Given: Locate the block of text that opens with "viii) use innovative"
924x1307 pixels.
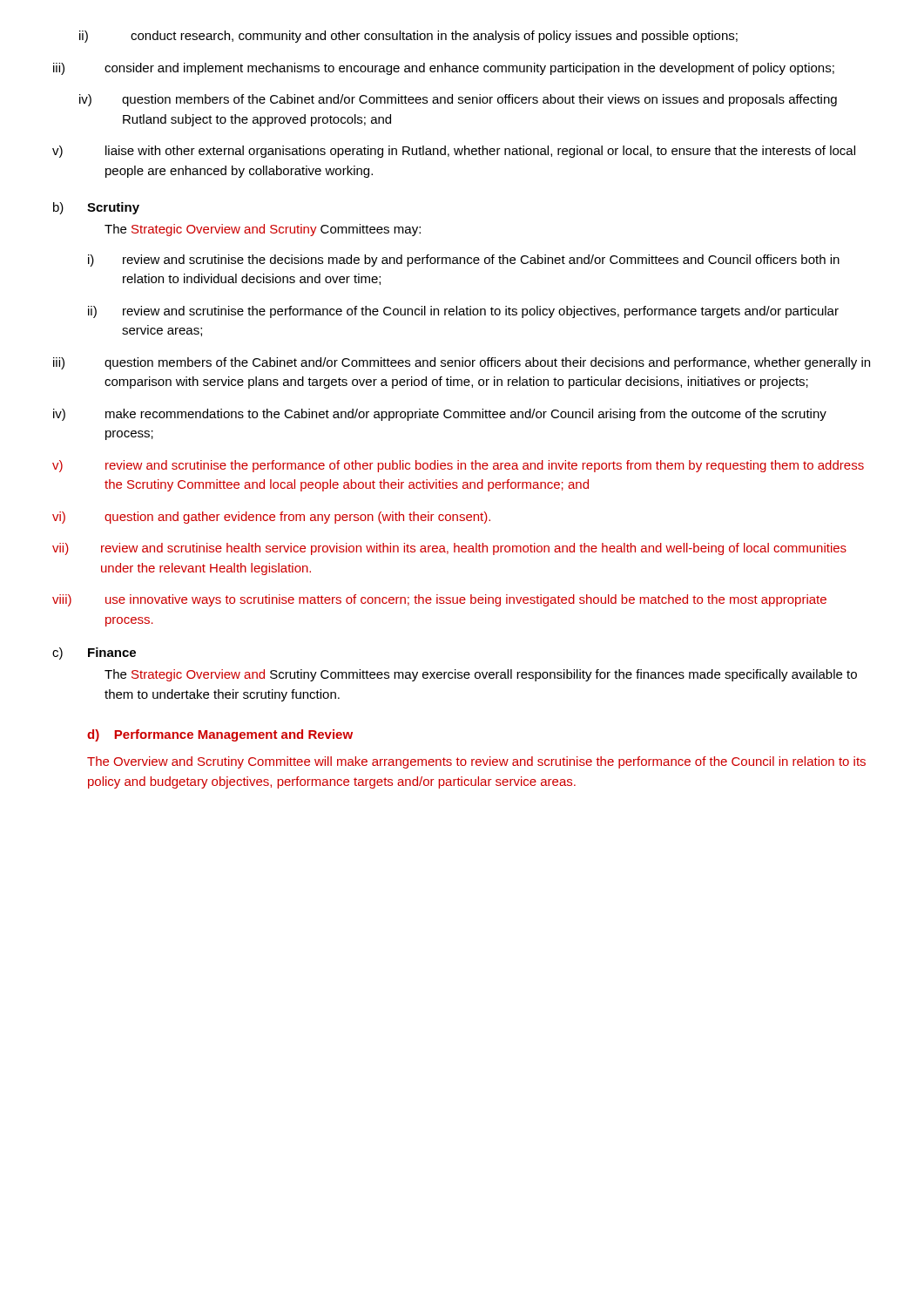Looking at the screenshot, I should pos(462,609).
